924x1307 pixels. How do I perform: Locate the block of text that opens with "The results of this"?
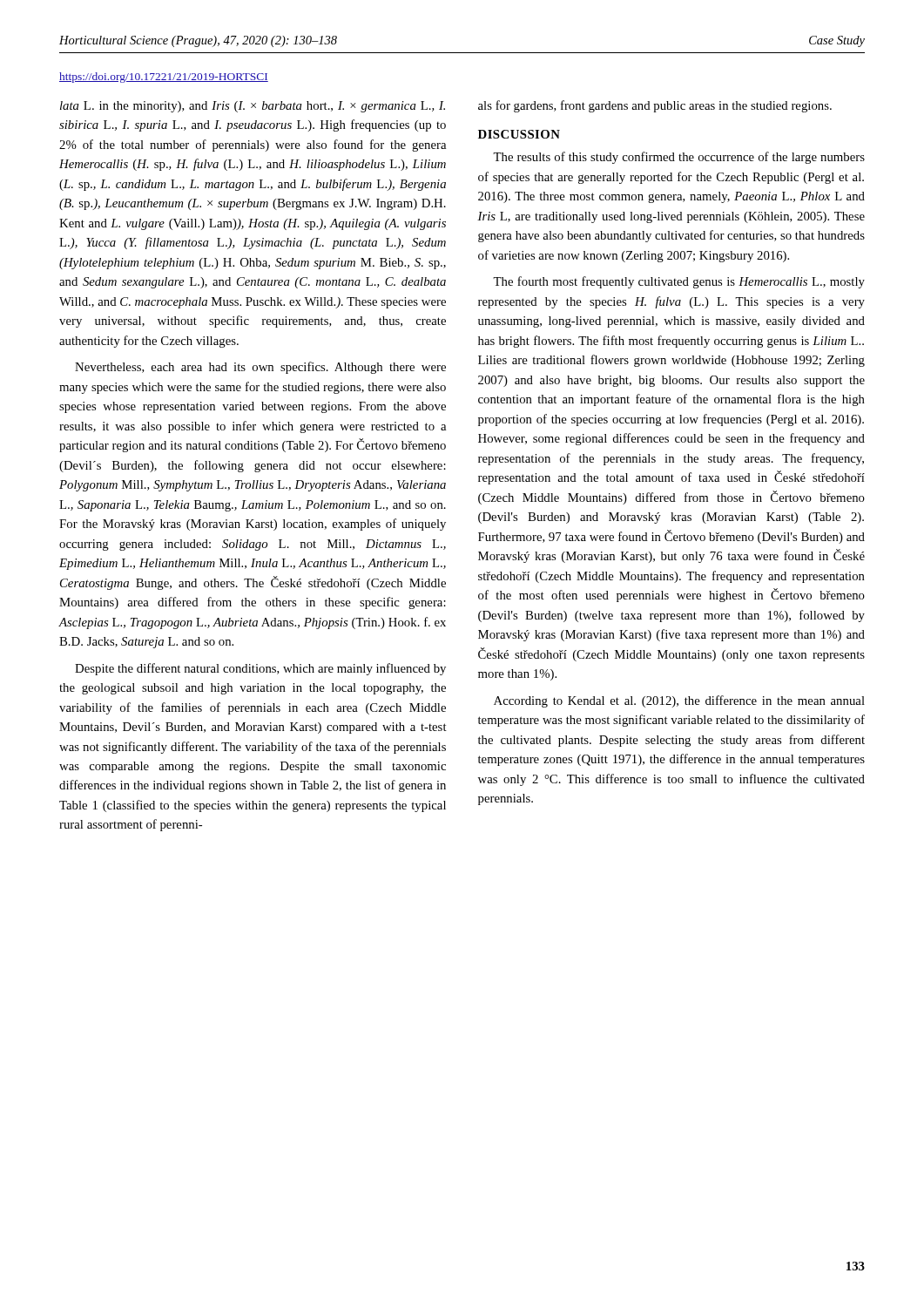point(671,478)
